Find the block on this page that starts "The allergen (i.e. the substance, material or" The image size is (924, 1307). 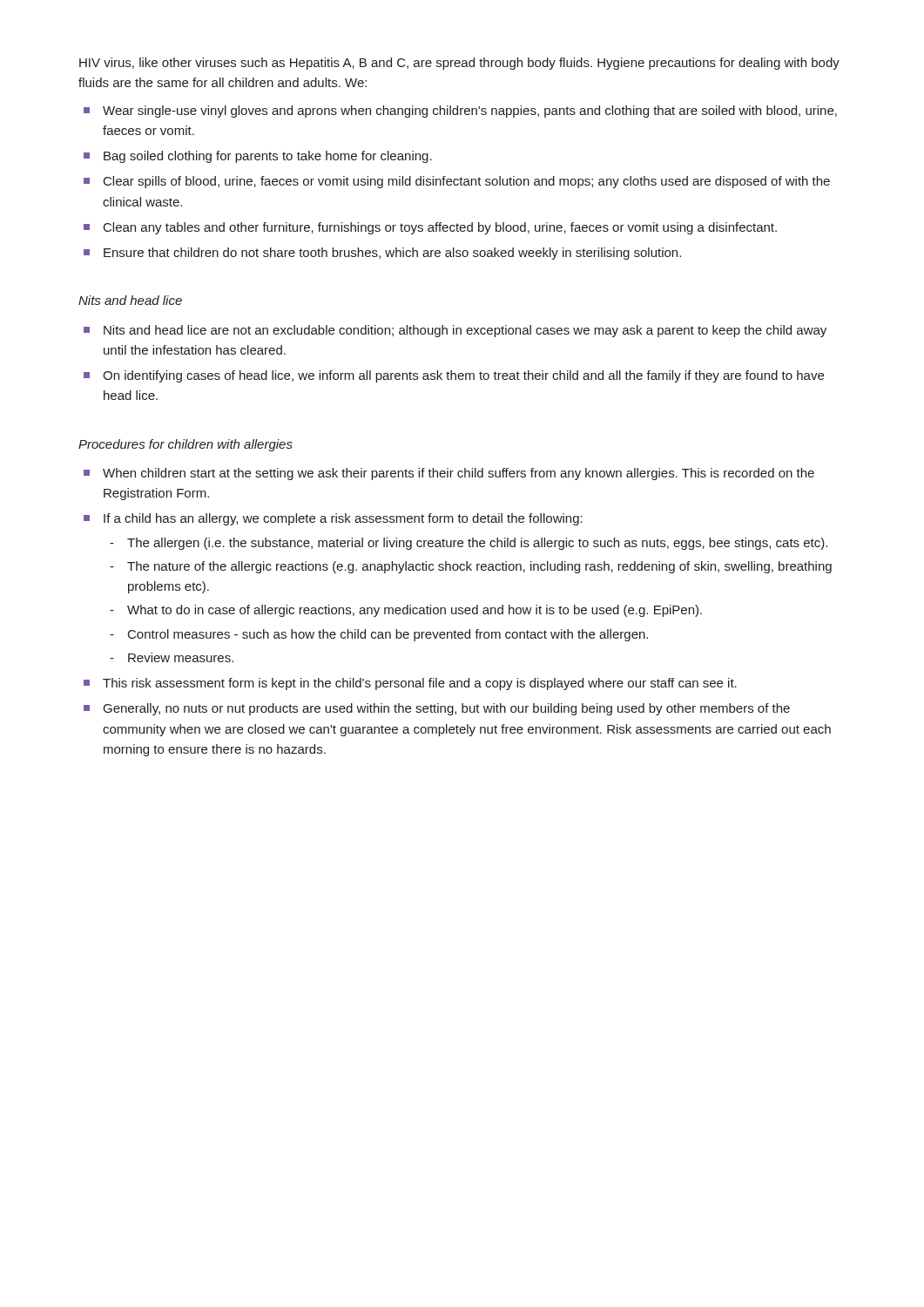(478, 542)
